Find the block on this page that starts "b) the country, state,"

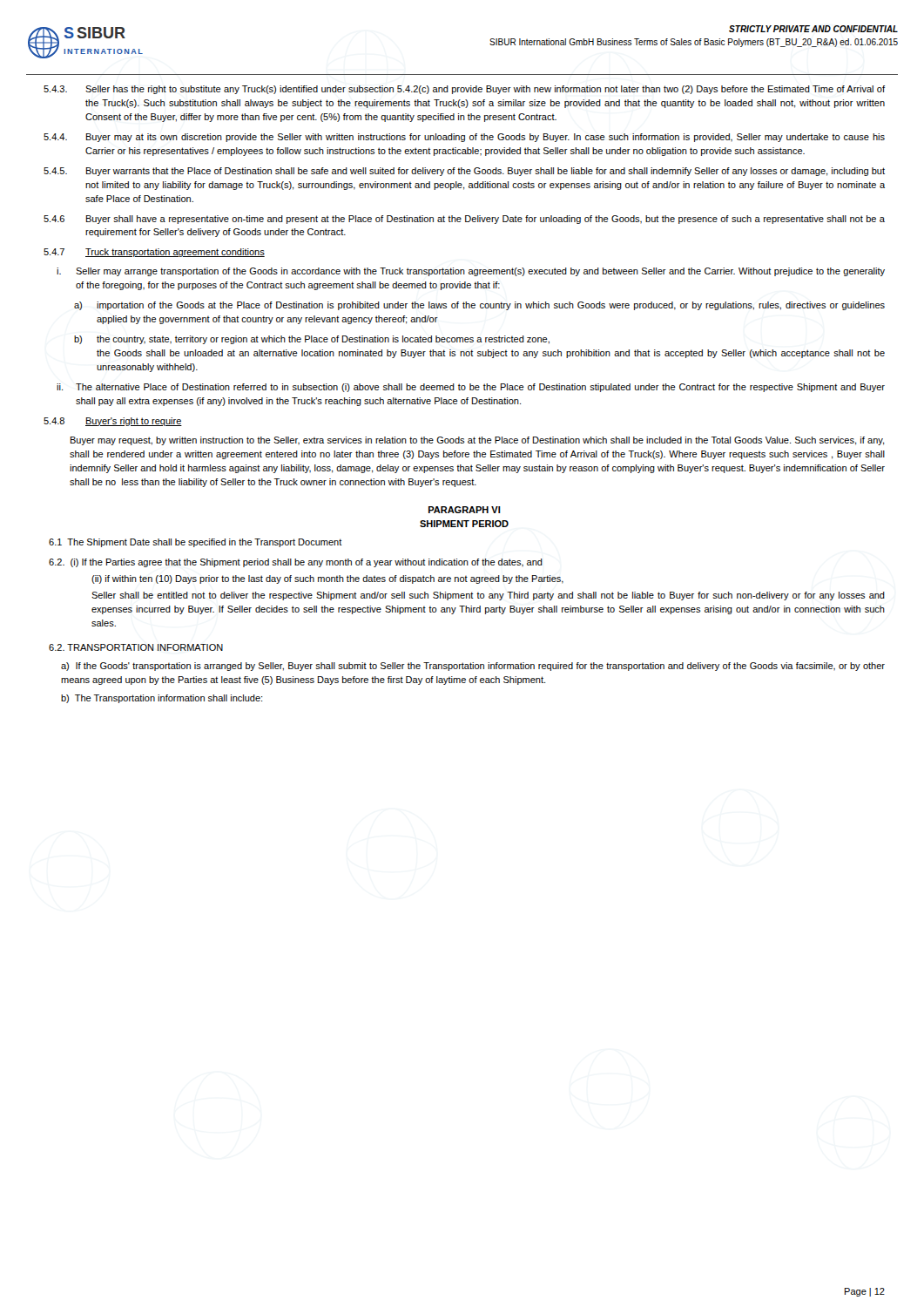pyautogui.click(x=479, y=354)
